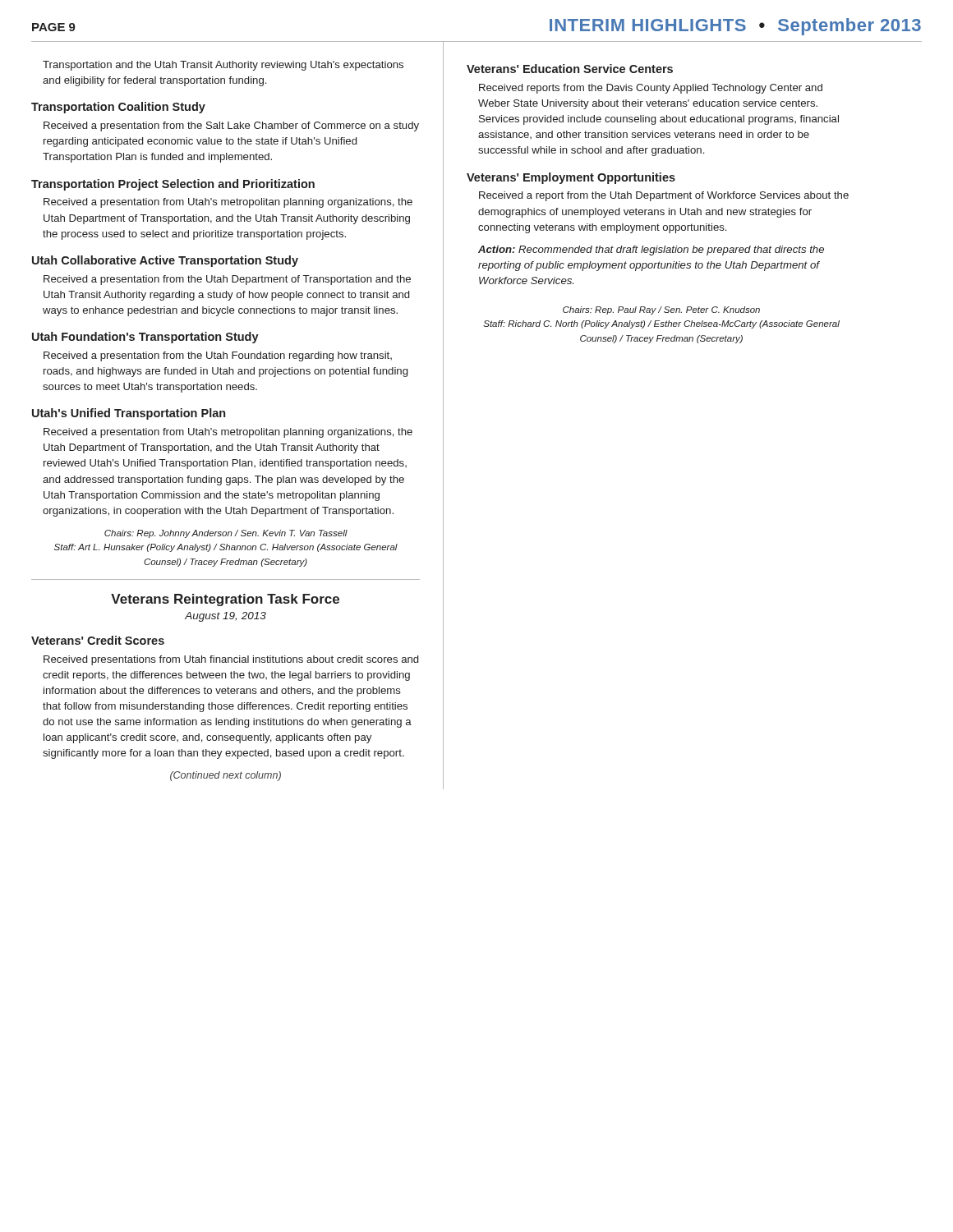Image resolution: width=953 pixels, height=1232 pixels.
Task: Find the block starting "Chairs: Rep. Paul Ray /"
Action: pos(661,324)
